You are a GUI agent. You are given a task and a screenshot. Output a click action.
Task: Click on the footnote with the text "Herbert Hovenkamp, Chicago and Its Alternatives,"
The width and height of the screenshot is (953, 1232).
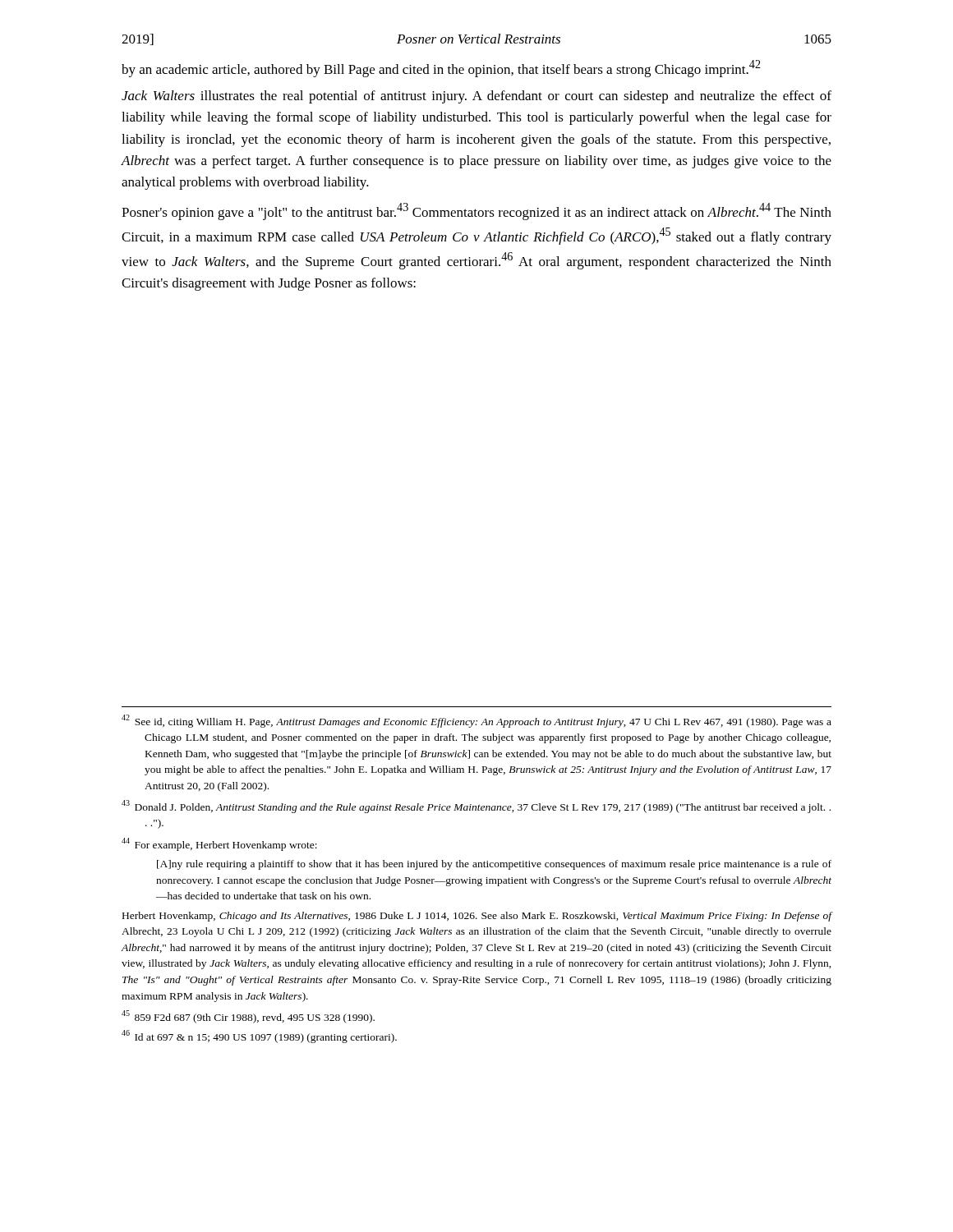[476, 955]
